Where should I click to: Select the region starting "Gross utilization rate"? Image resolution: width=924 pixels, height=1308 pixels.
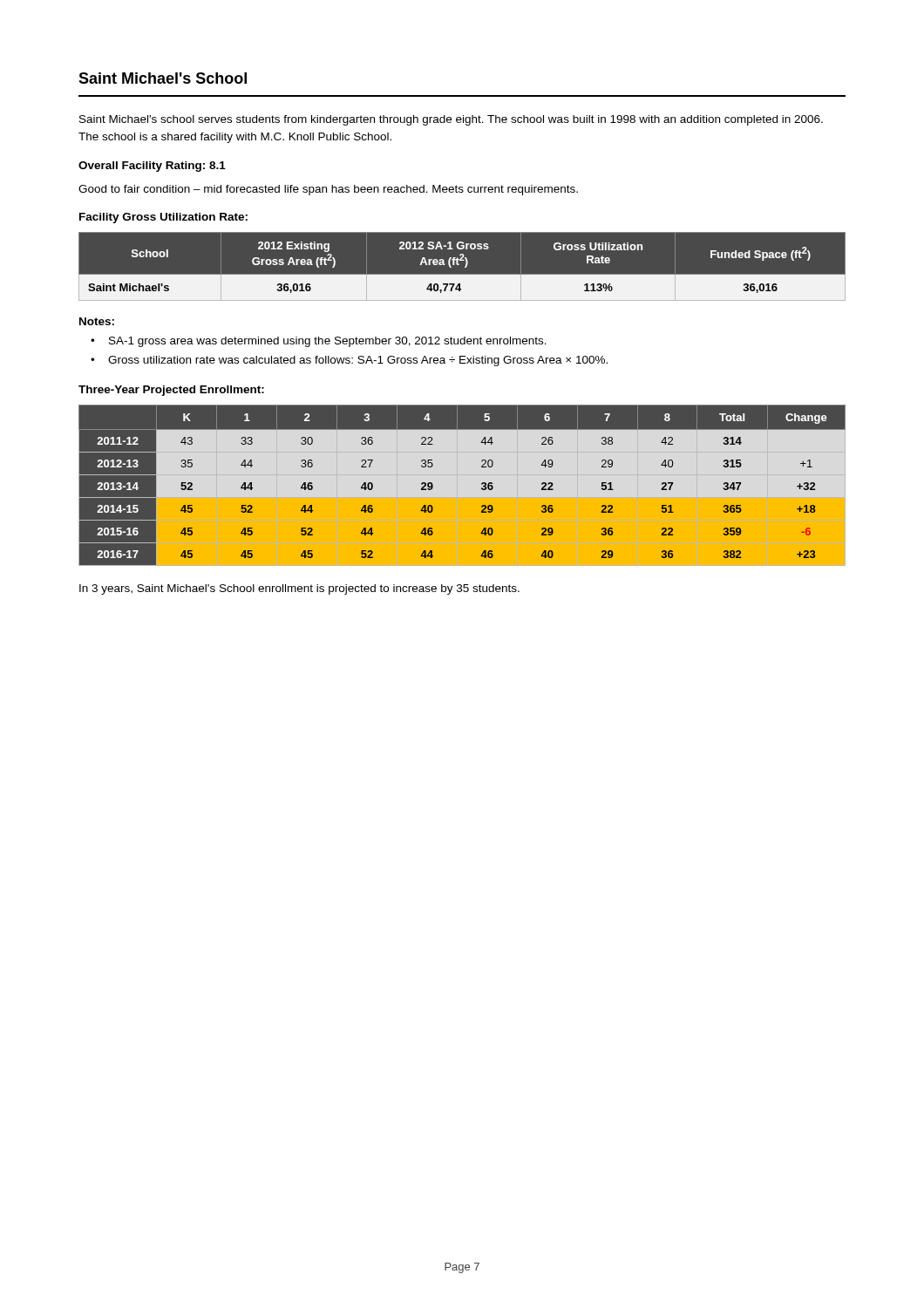pyautogui.click(x=358, y=359)
